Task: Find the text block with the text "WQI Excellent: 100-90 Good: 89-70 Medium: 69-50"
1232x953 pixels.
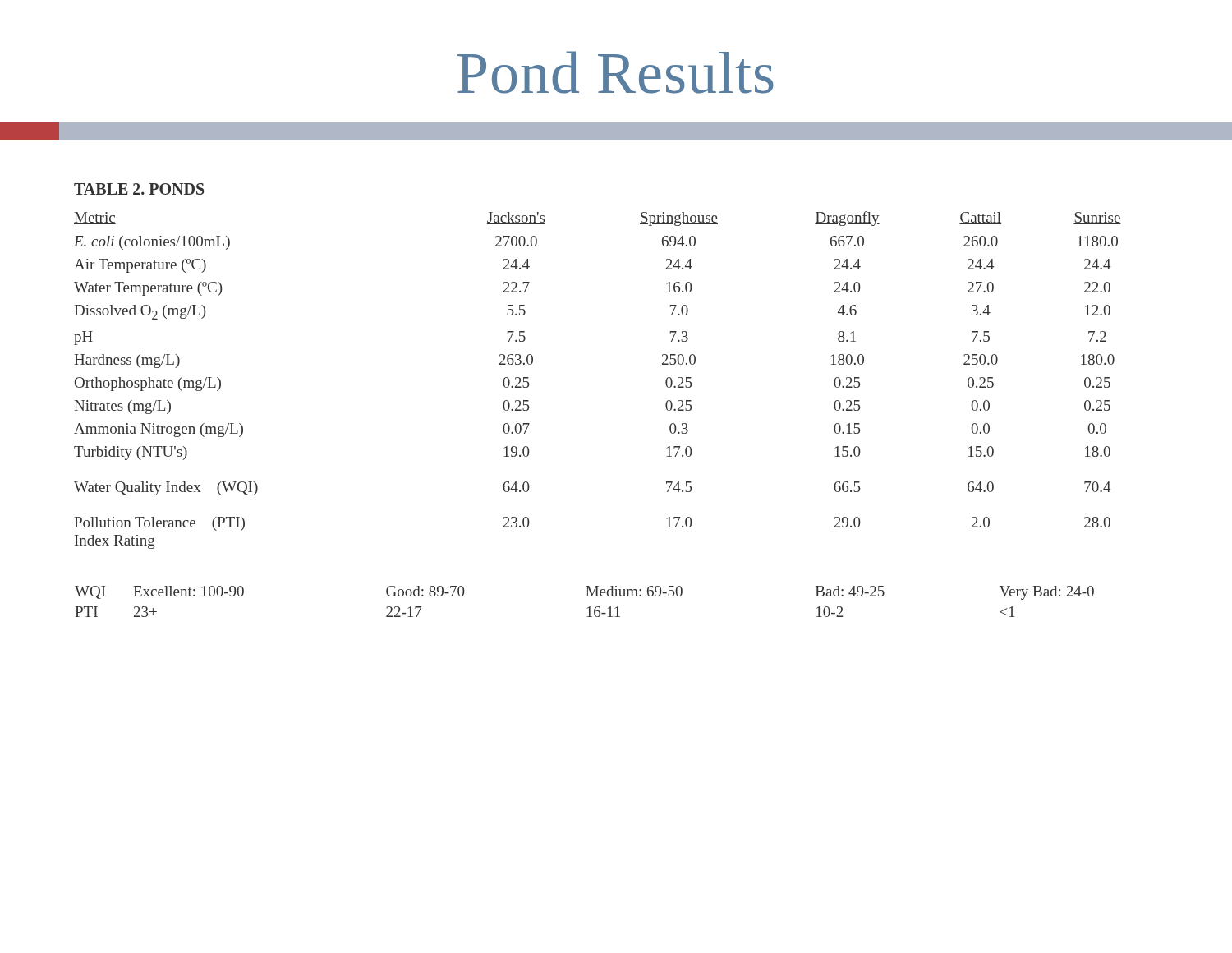Action: 616,602
